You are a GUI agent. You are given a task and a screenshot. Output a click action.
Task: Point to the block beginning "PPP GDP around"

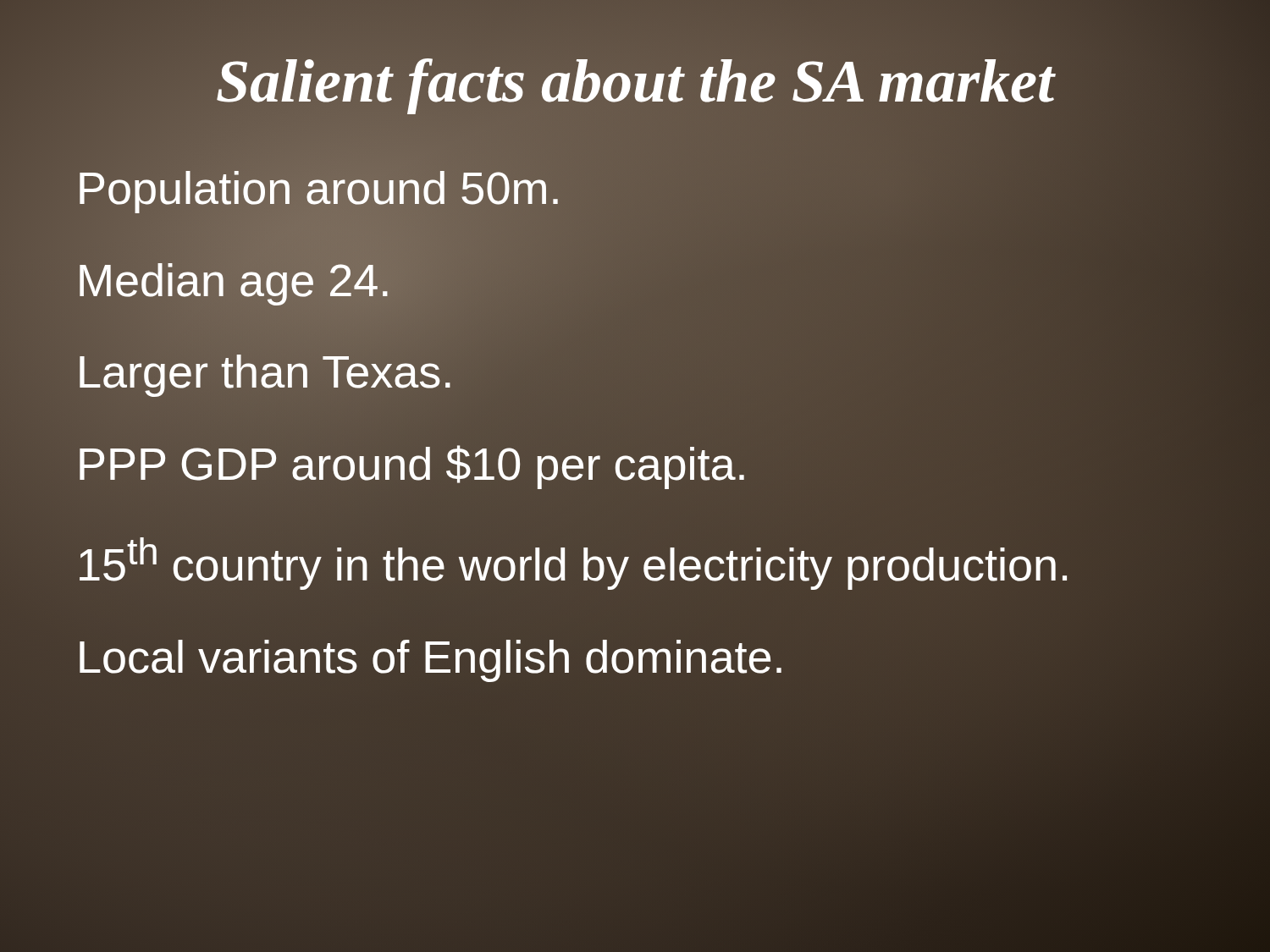coord(412,464)
